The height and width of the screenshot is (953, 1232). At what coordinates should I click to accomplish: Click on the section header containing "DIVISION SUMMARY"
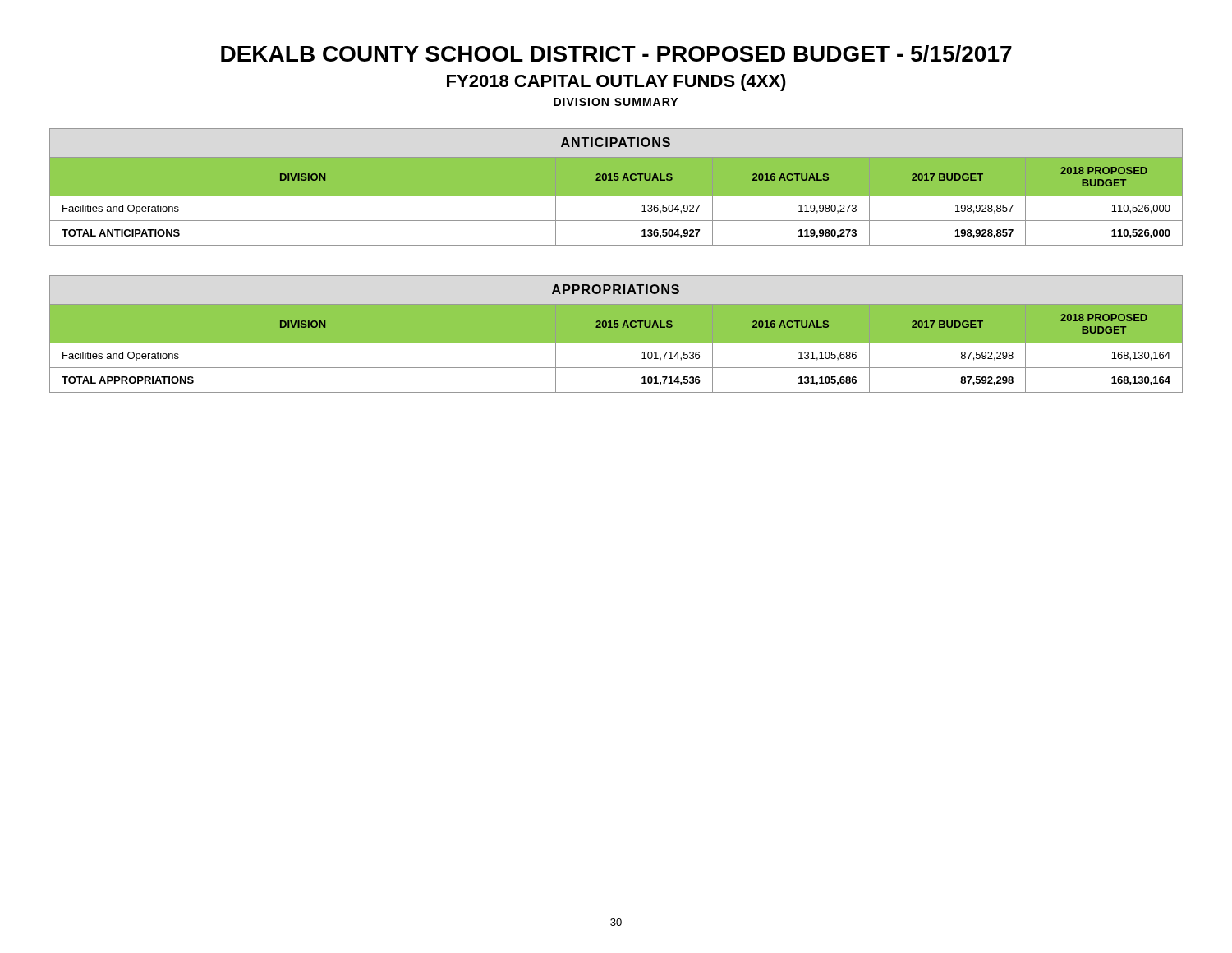616,102
